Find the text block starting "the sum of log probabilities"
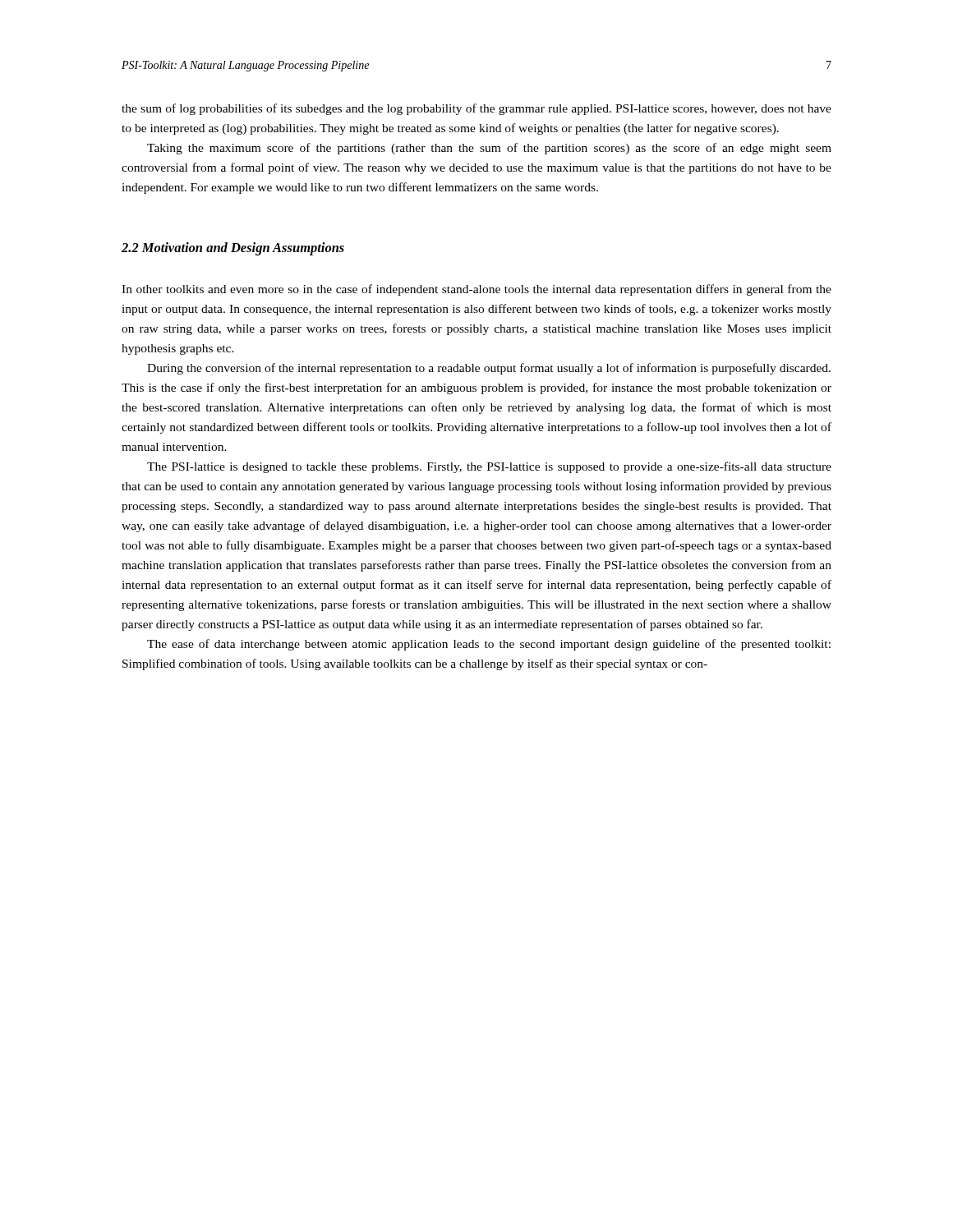This screenshot has height=1232, width=953. 476,148
